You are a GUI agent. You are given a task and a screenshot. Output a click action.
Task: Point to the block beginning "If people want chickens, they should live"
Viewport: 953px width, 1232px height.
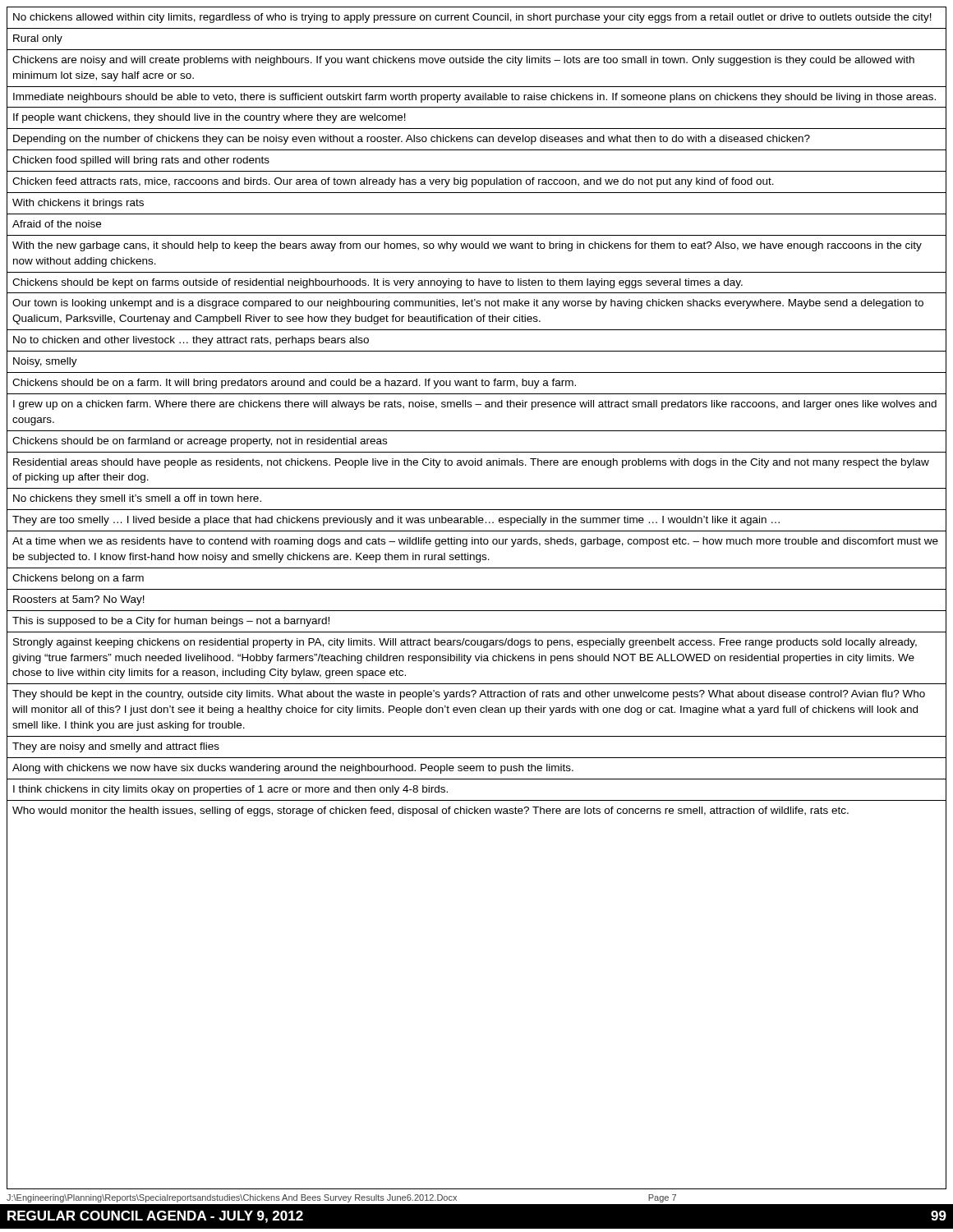coord(209,117)
